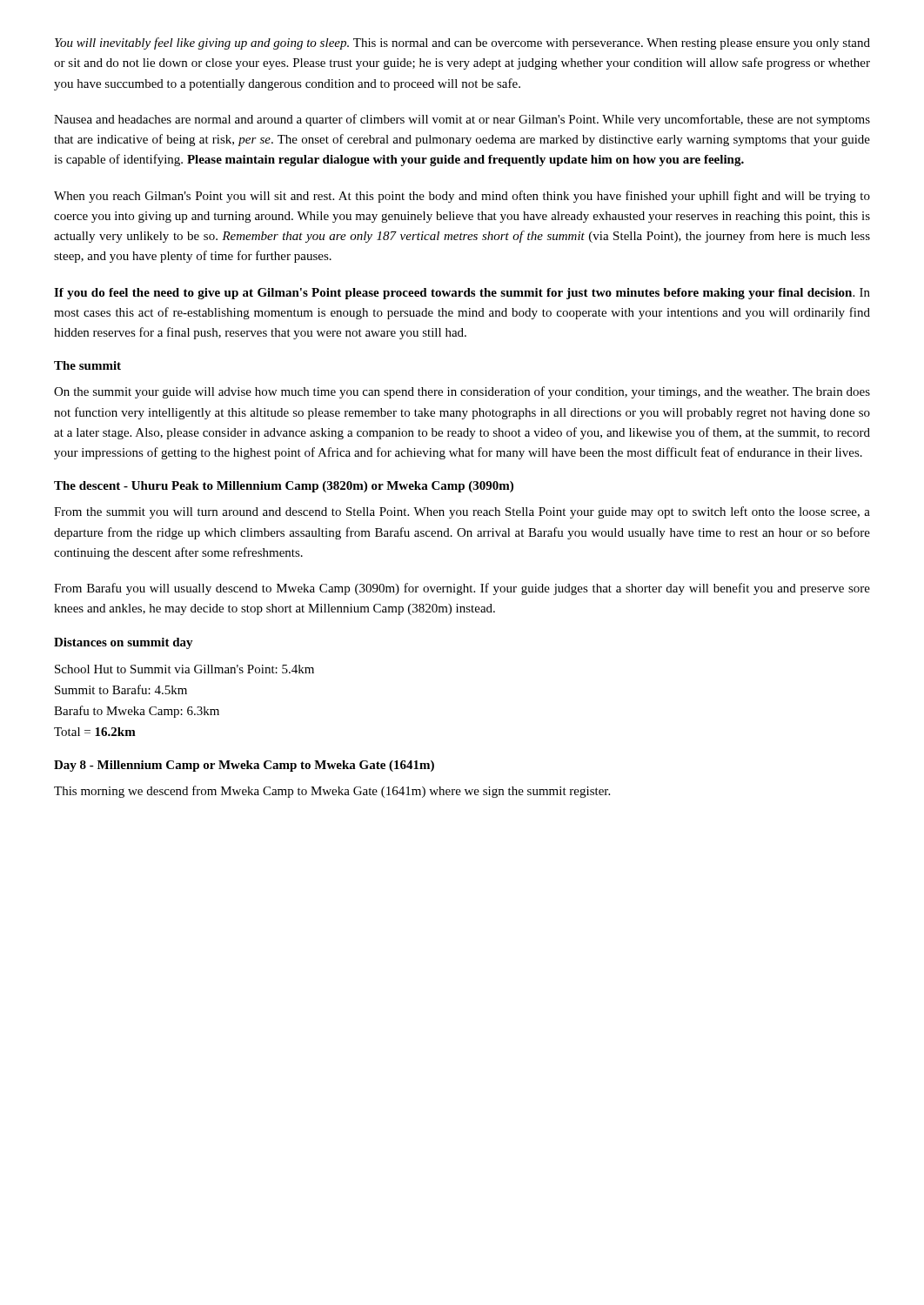Viewport: 924px width, 1305px height.
Task: Select the text starting "Distances on summit day"
Action: [x=123, y=642]
